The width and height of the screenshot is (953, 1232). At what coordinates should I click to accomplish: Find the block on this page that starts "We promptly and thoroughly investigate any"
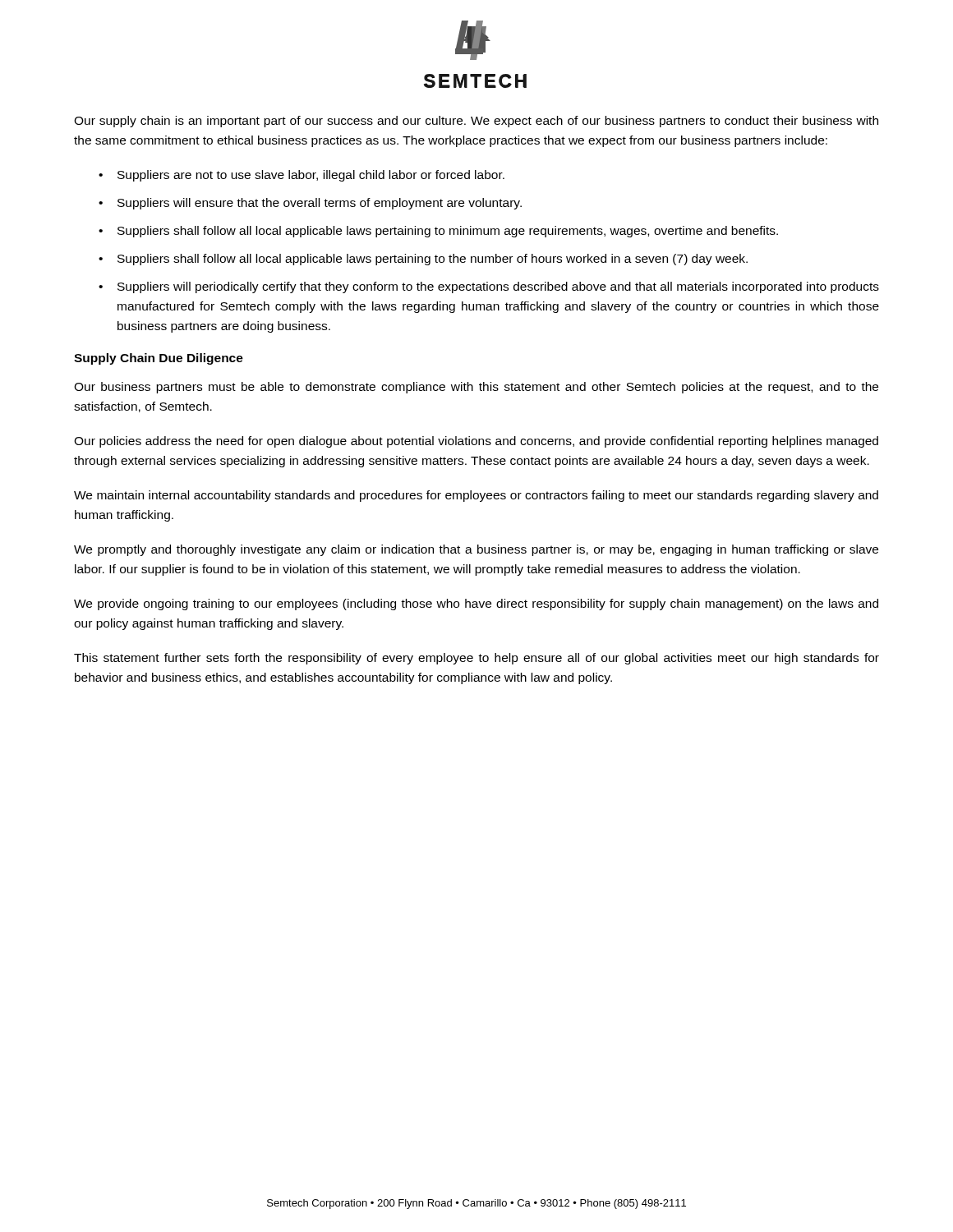[x=476, y=559]
